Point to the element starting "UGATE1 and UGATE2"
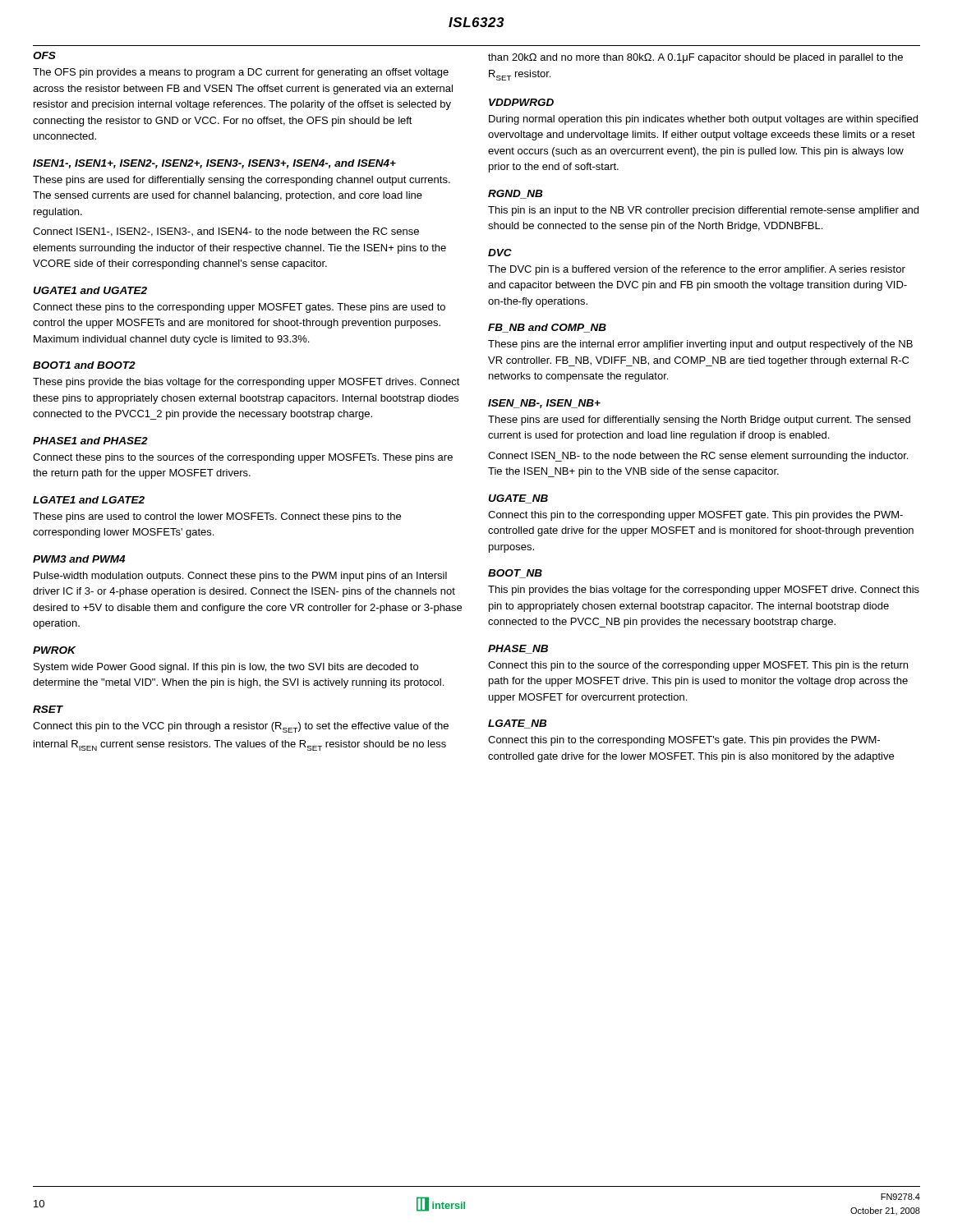Viewport: 953px width, 1232px height. point(90,290)
